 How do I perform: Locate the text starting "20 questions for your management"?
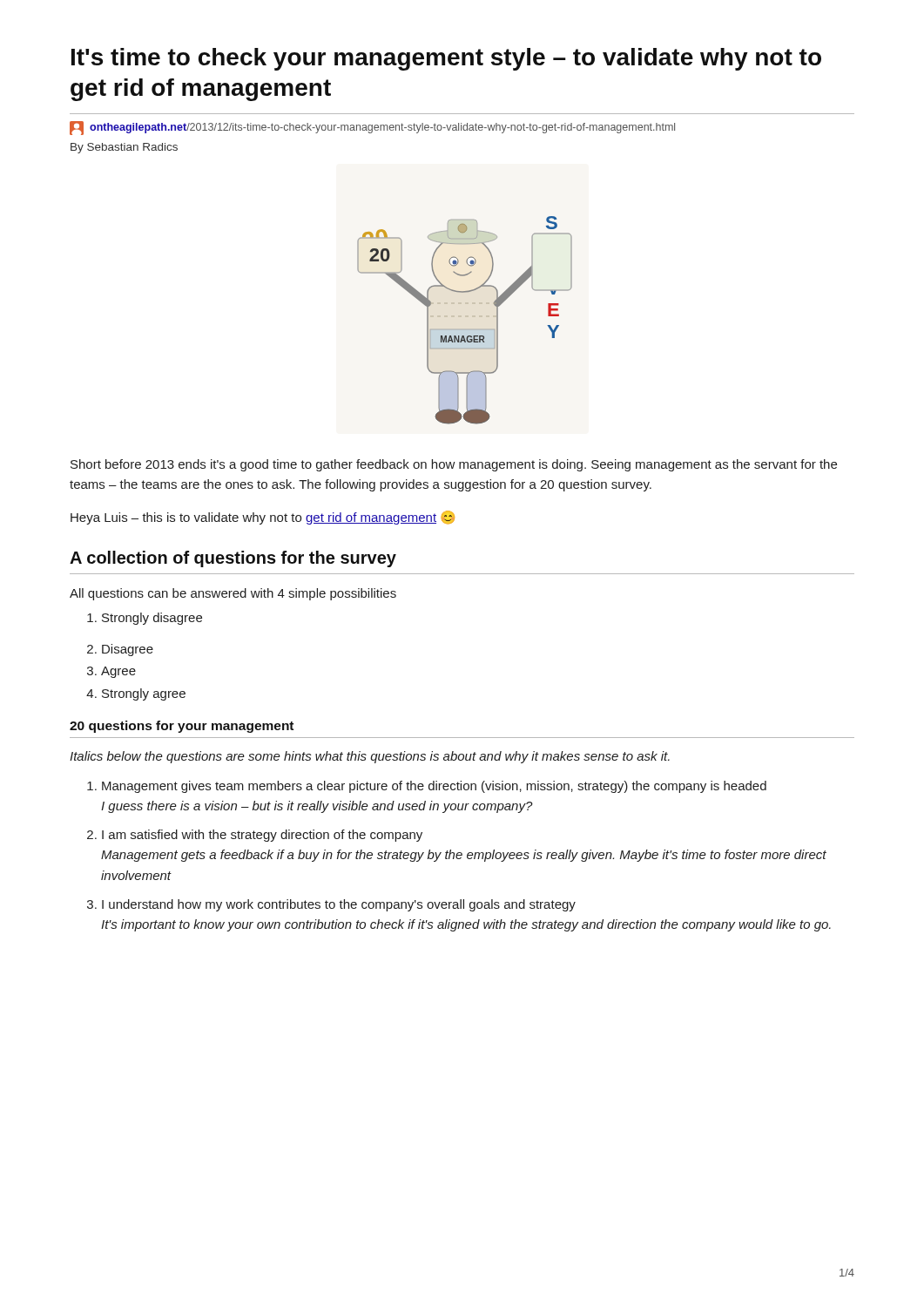click(x=462, y=728)
